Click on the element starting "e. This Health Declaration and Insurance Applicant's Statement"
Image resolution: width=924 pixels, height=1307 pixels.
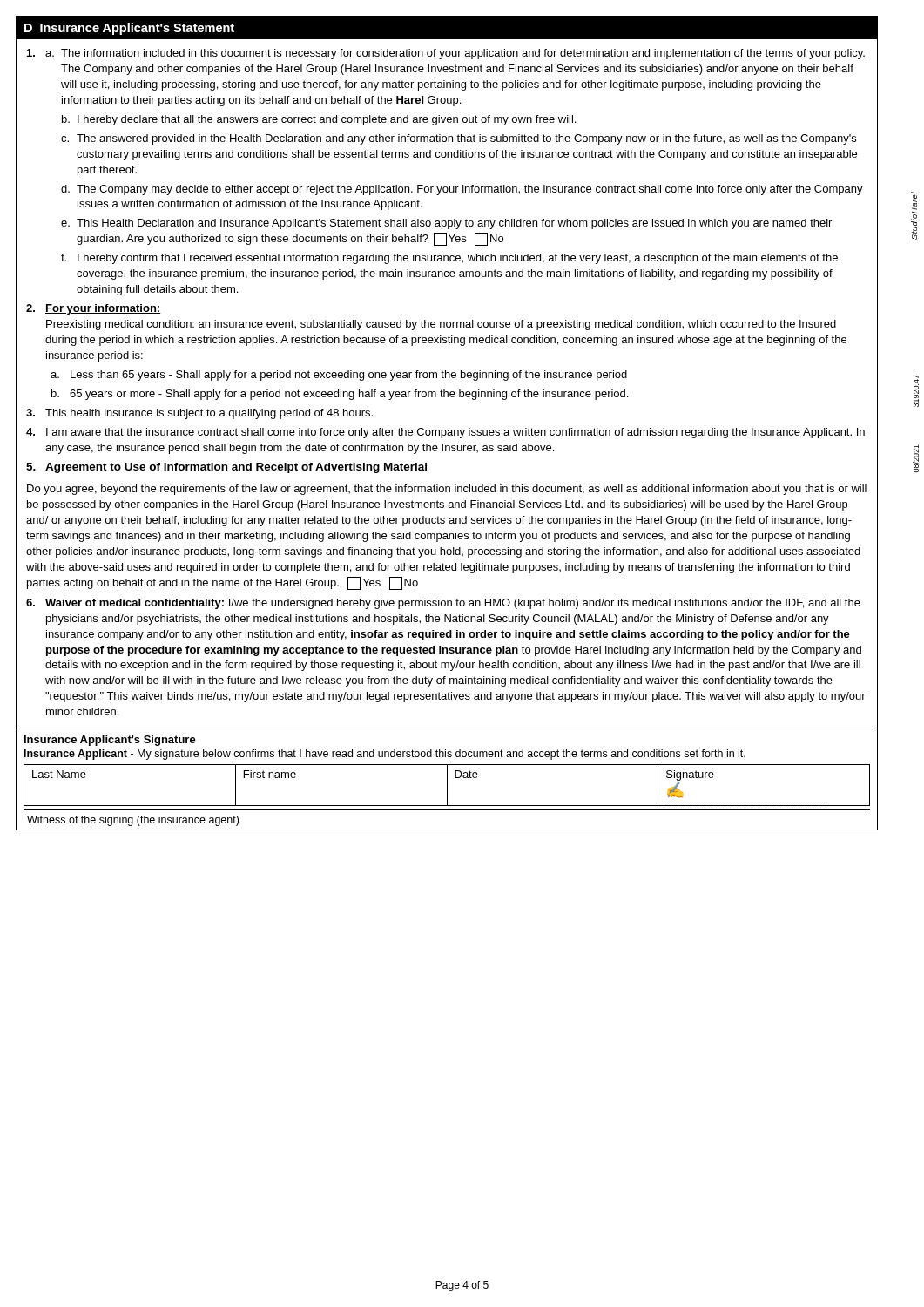click(464, 231)
